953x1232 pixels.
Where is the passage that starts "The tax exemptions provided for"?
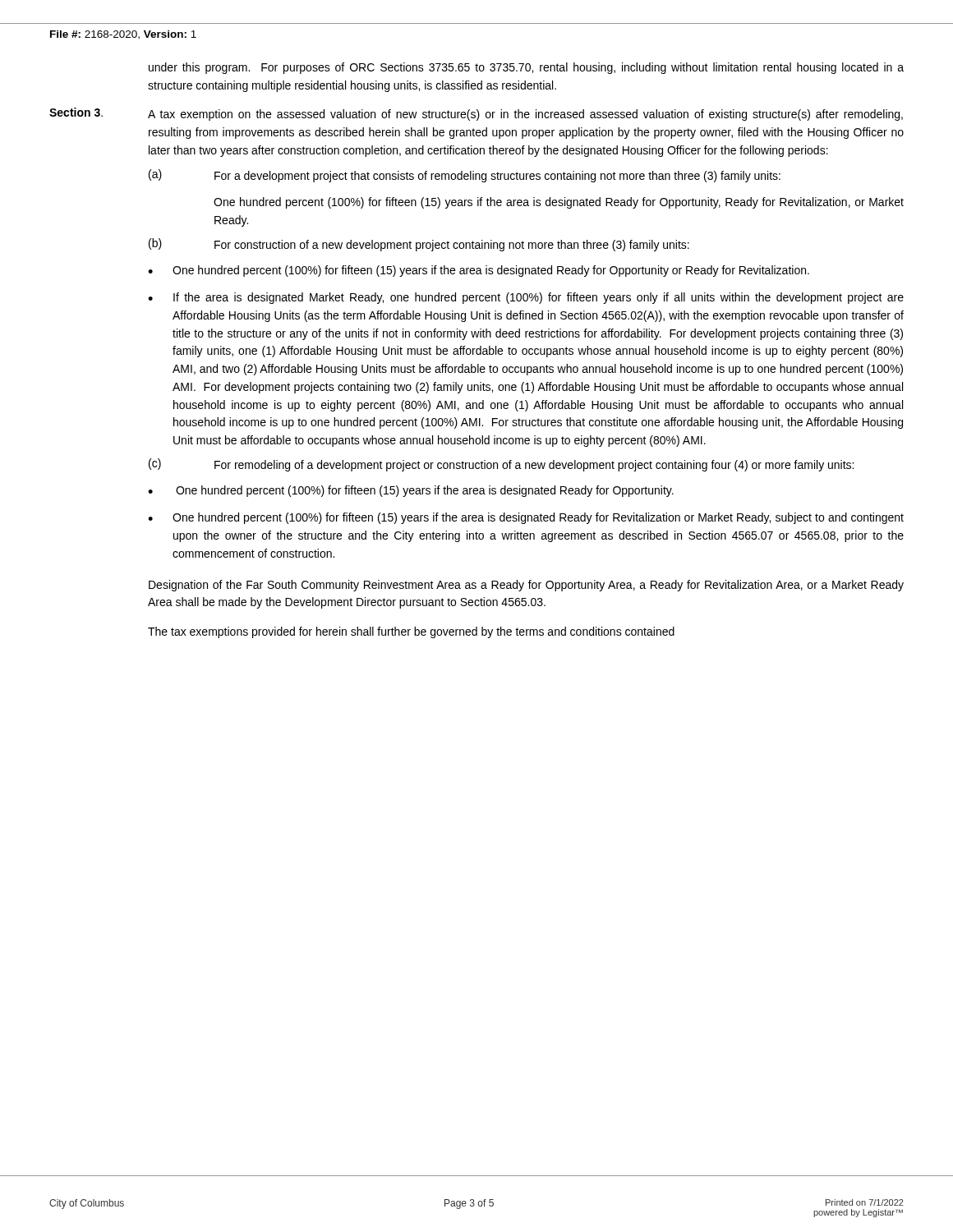[411, 631]
